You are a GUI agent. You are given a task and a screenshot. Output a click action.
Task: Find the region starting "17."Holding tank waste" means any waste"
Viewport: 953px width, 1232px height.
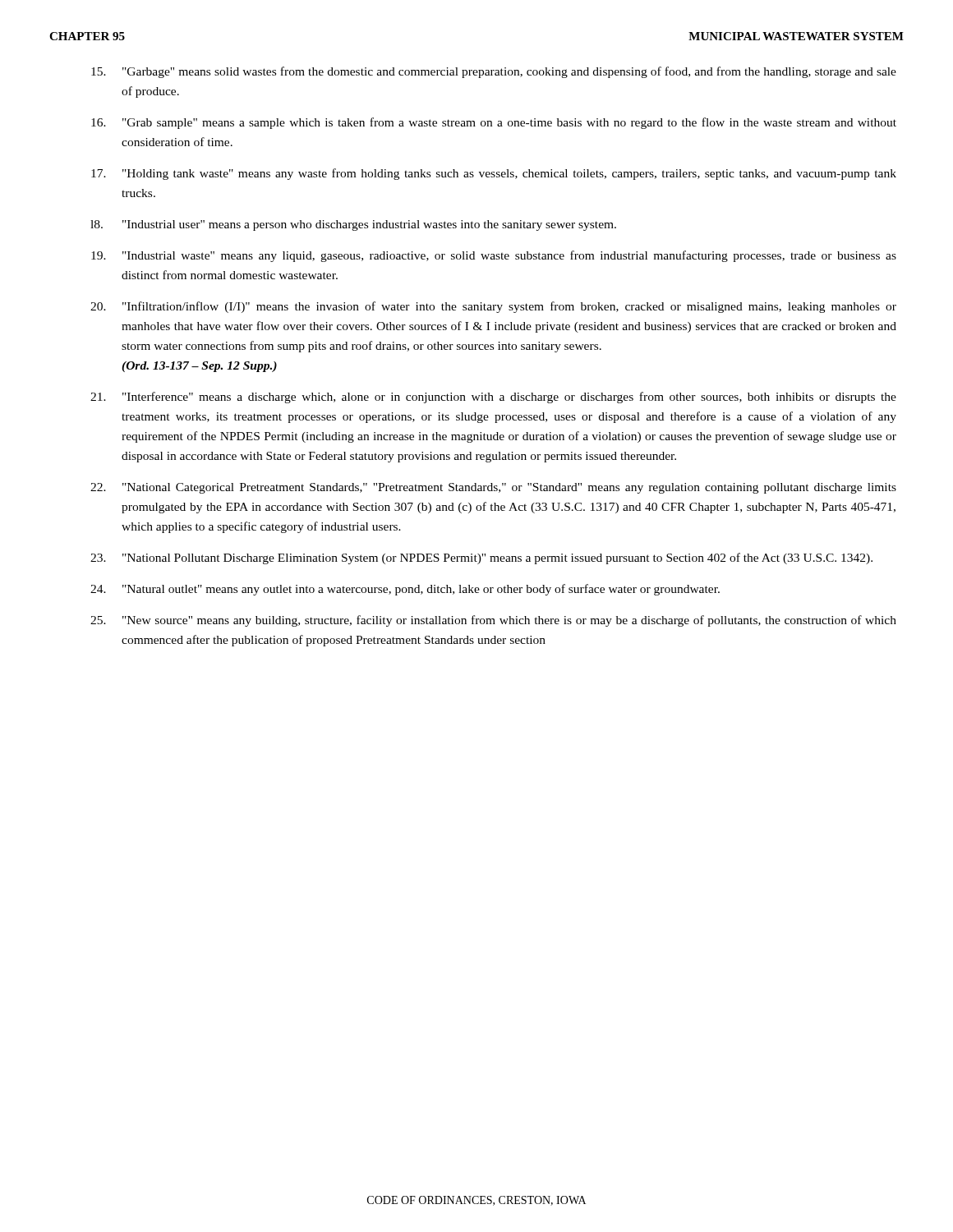coord(493,183)
